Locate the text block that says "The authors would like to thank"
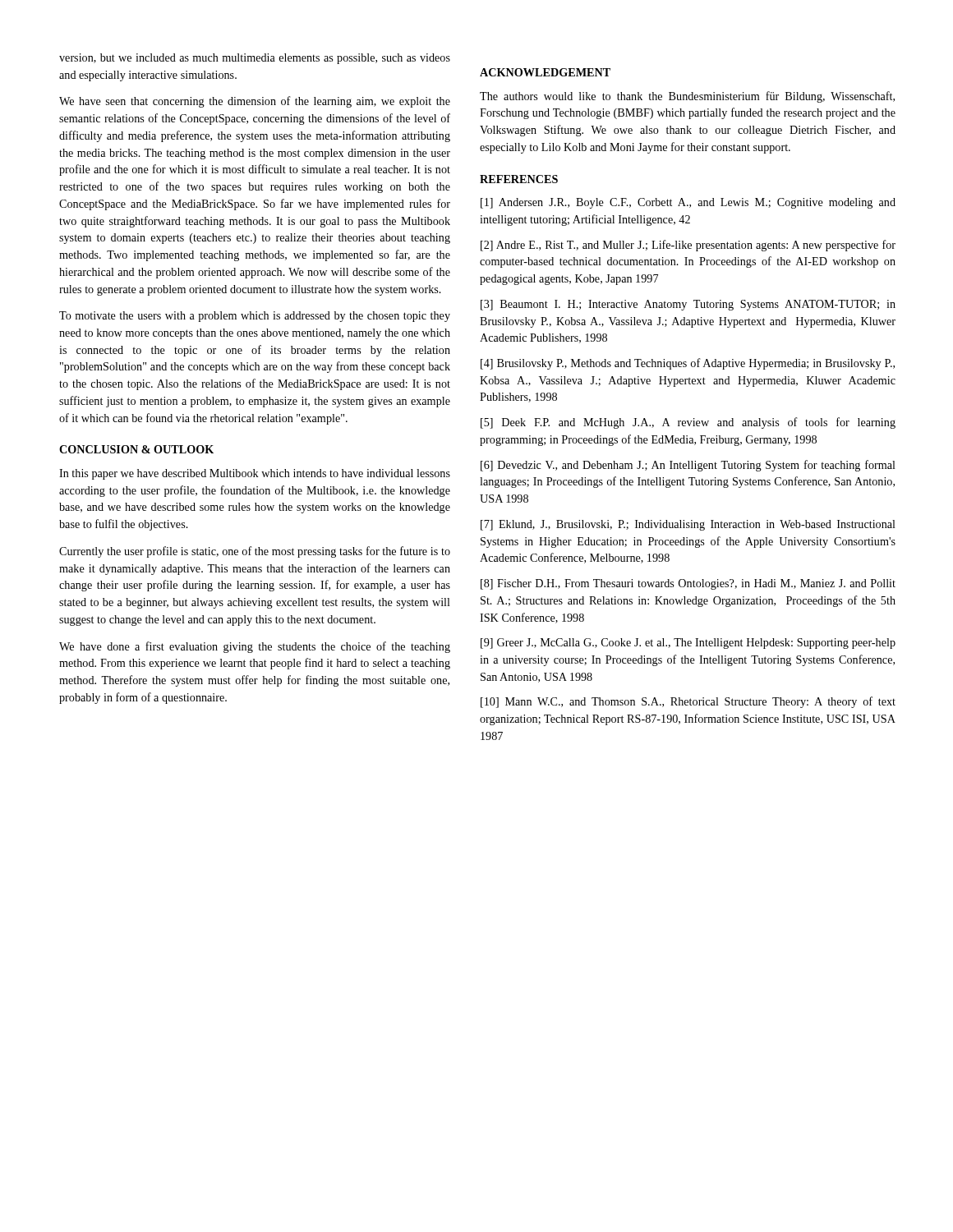Viewport: 953px width, 1232px height. tap(688, 121)
